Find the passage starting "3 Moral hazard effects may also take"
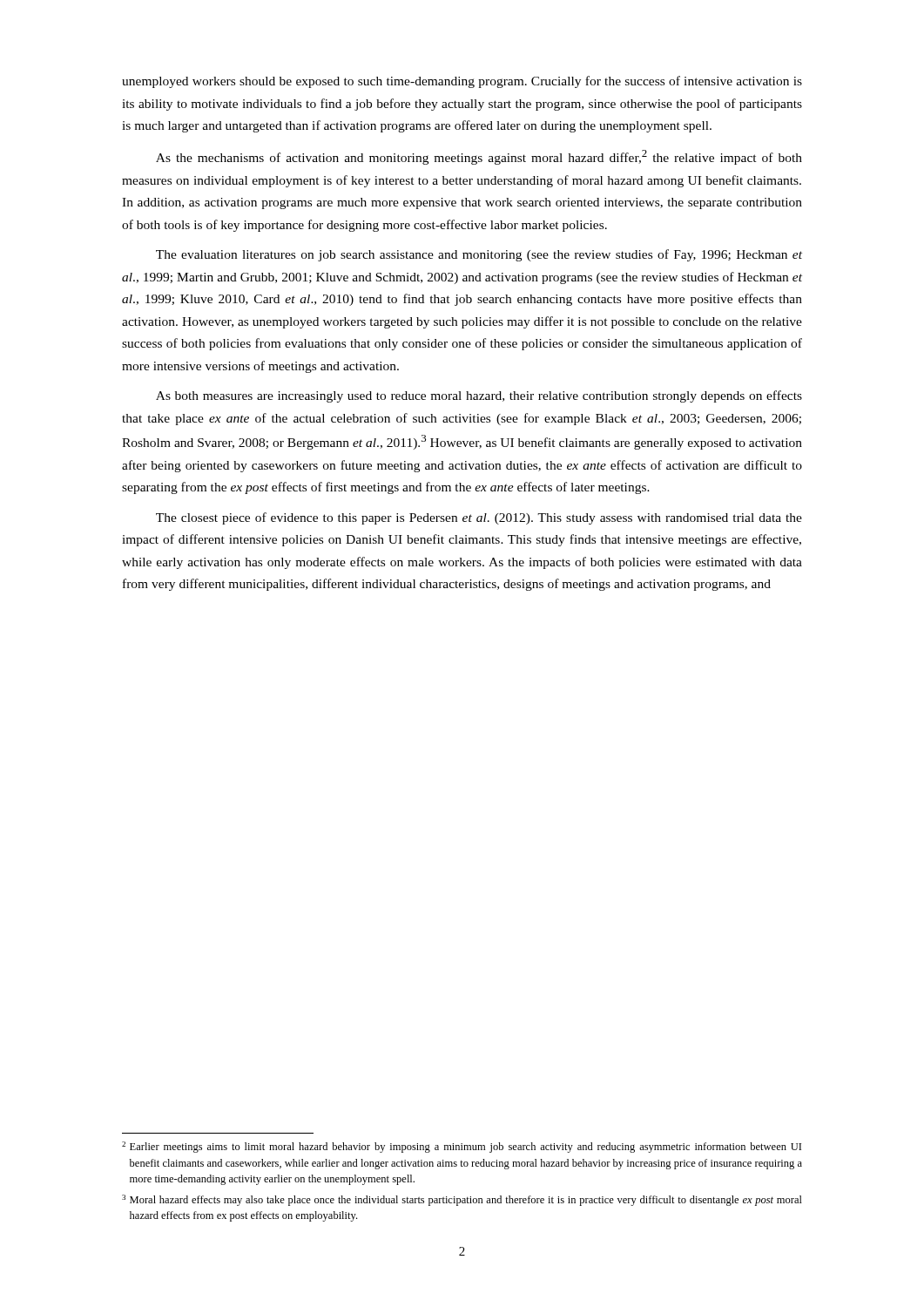 pyautogui.click(x=462, y=1208)
